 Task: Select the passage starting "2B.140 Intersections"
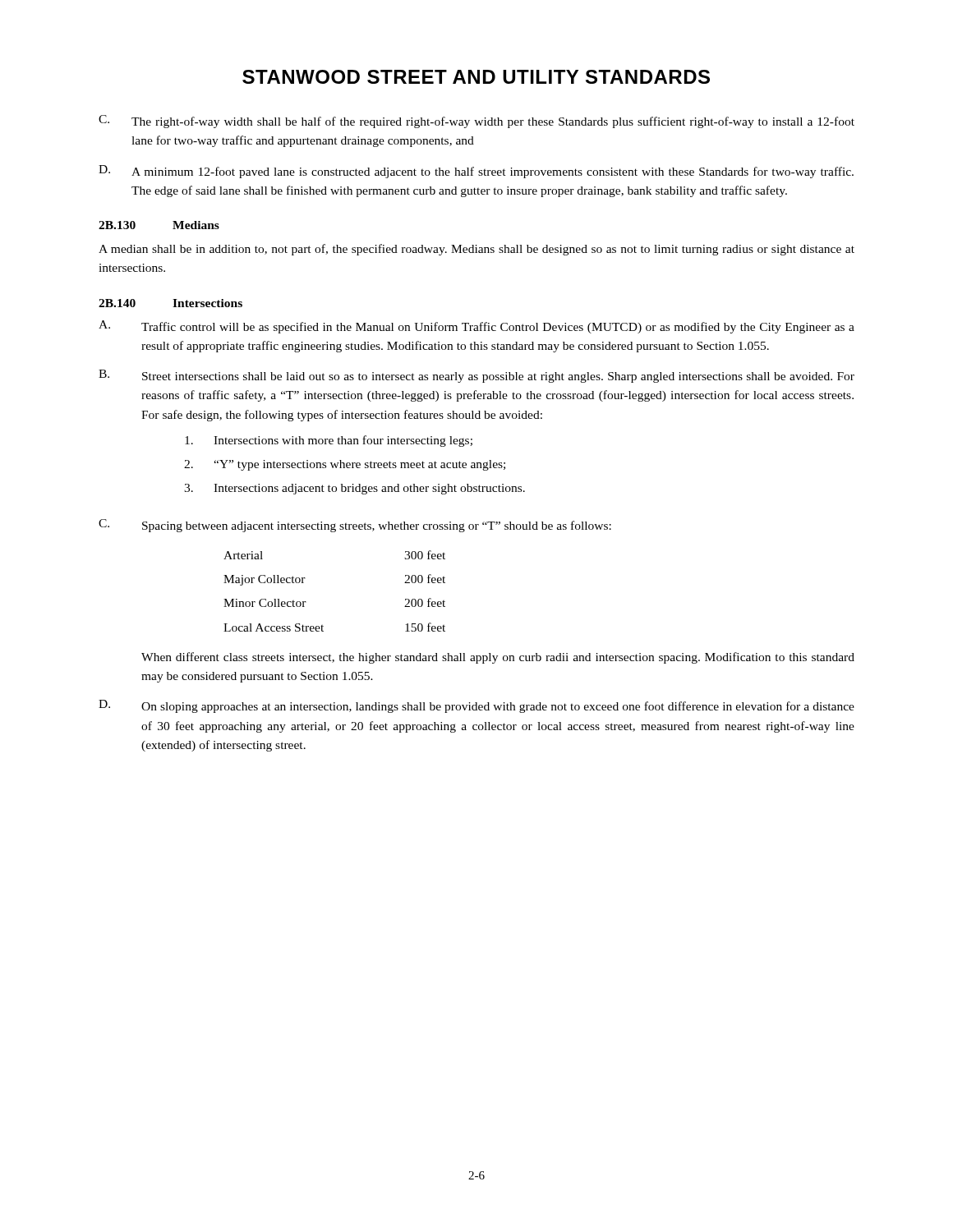tap(171, 303)
